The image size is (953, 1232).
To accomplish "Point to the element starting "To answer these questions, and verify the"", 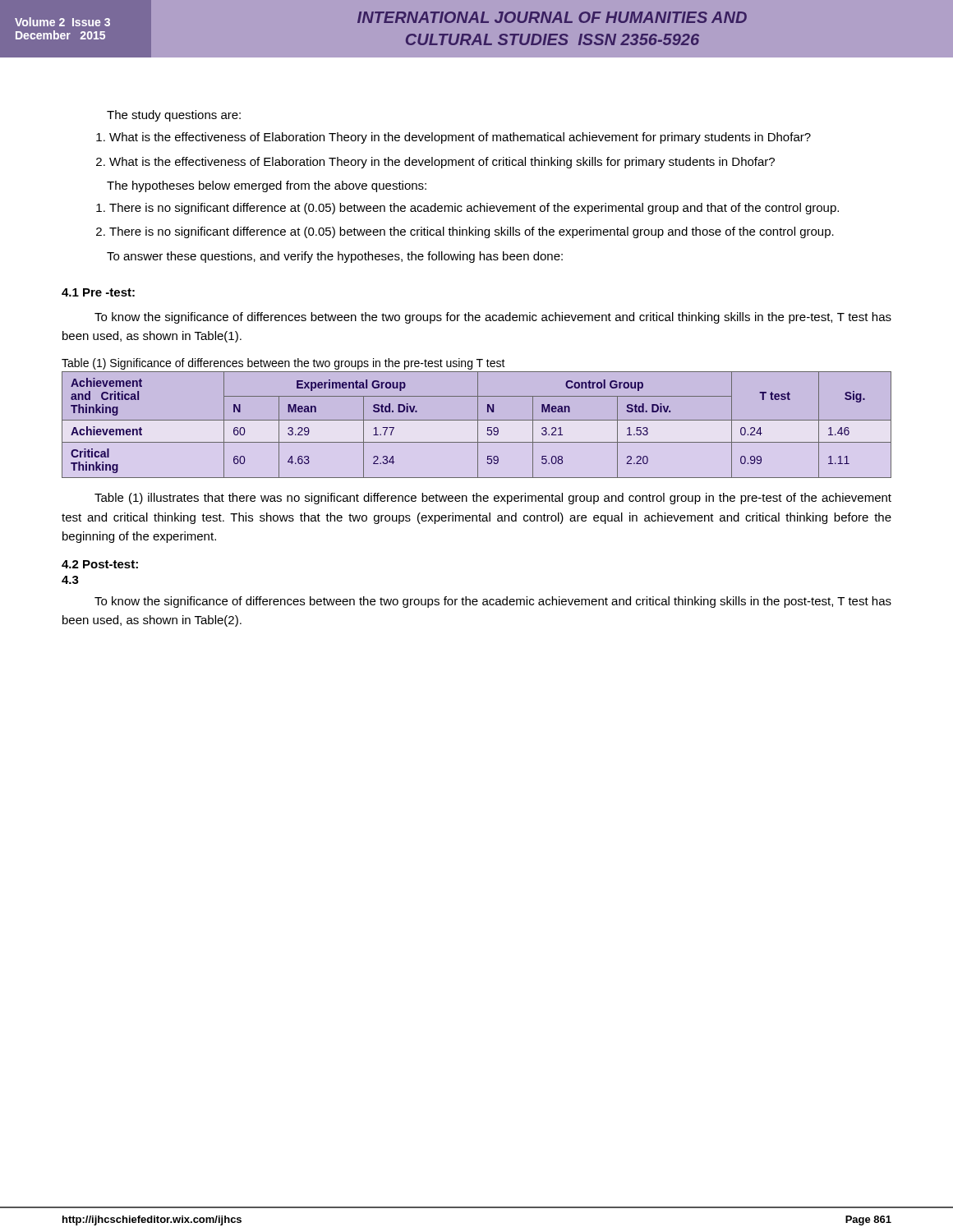I will [x=335, y=255].
